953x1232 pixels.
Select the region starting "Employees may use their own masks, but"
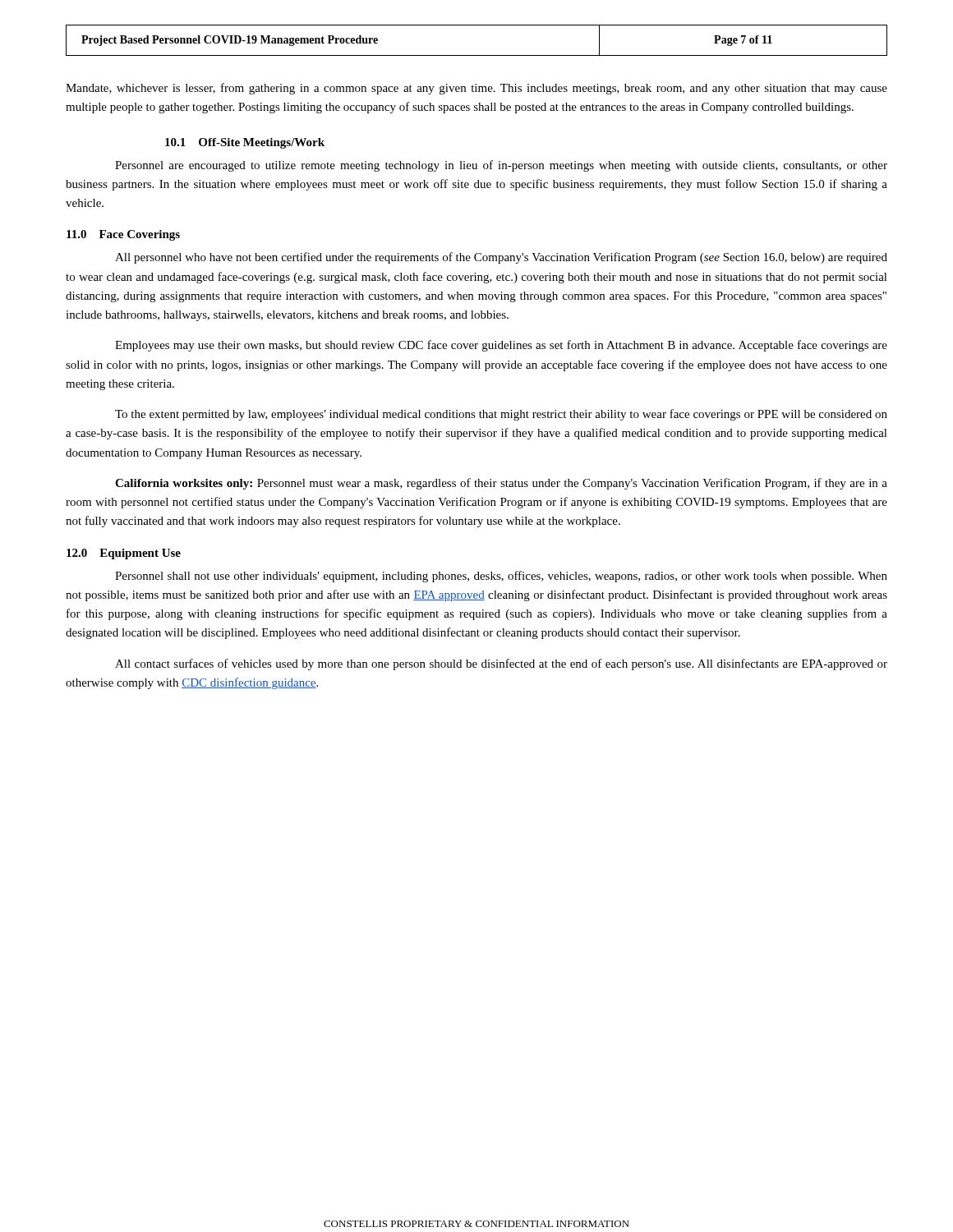pos(476,365)
